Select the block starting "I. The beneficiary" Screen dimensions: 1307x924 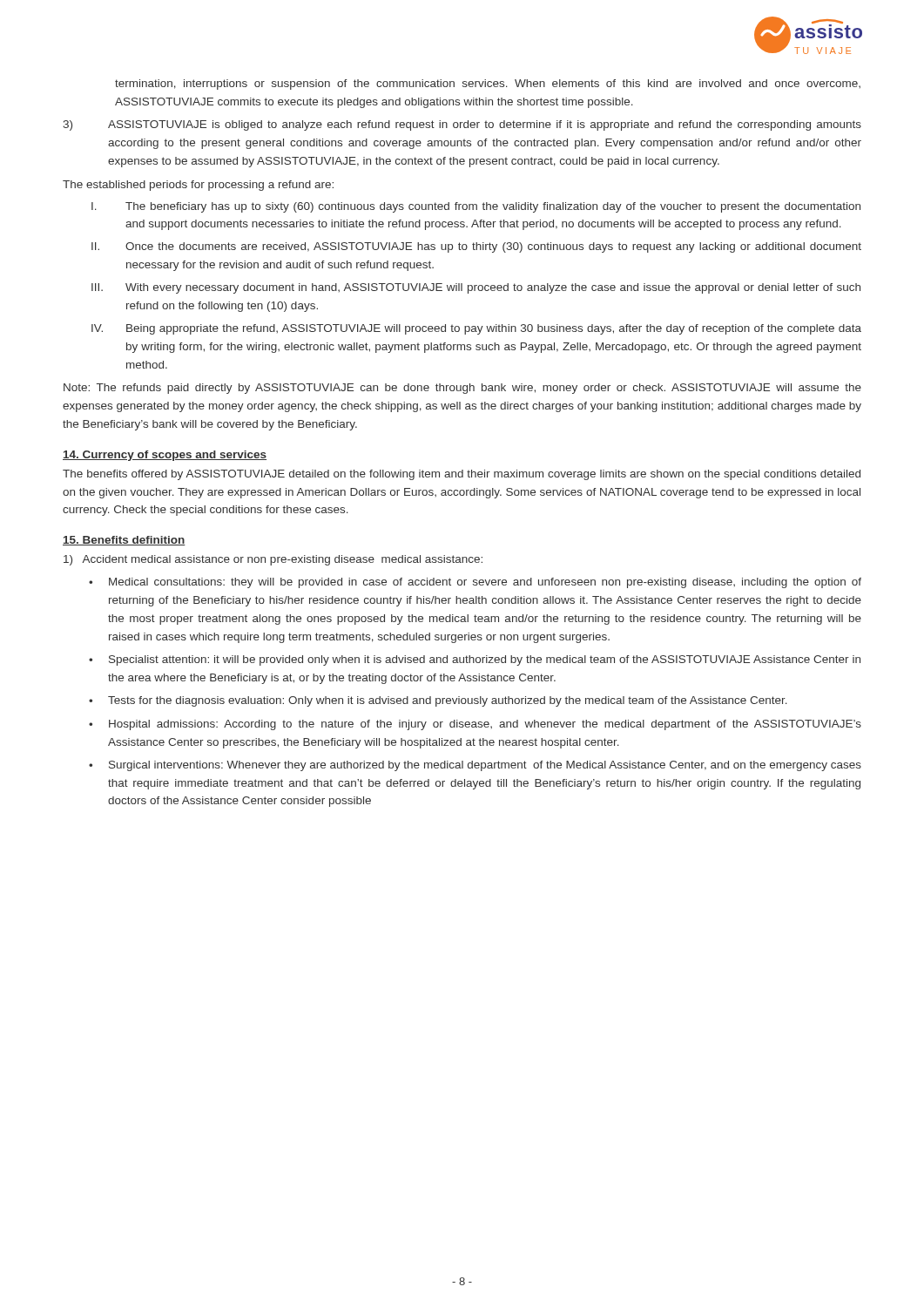476,216
